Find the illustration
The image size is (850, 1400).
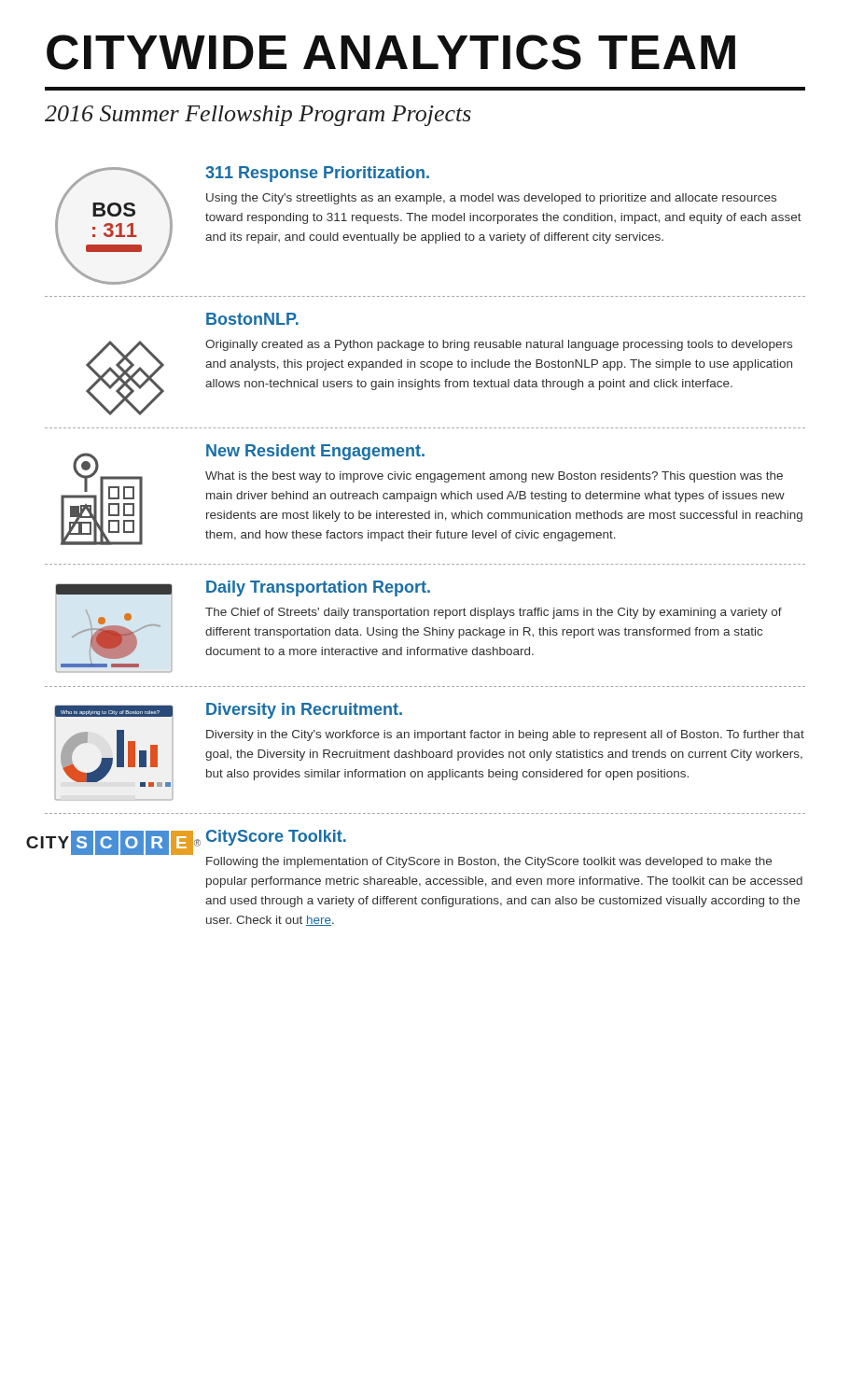point(114,499)
